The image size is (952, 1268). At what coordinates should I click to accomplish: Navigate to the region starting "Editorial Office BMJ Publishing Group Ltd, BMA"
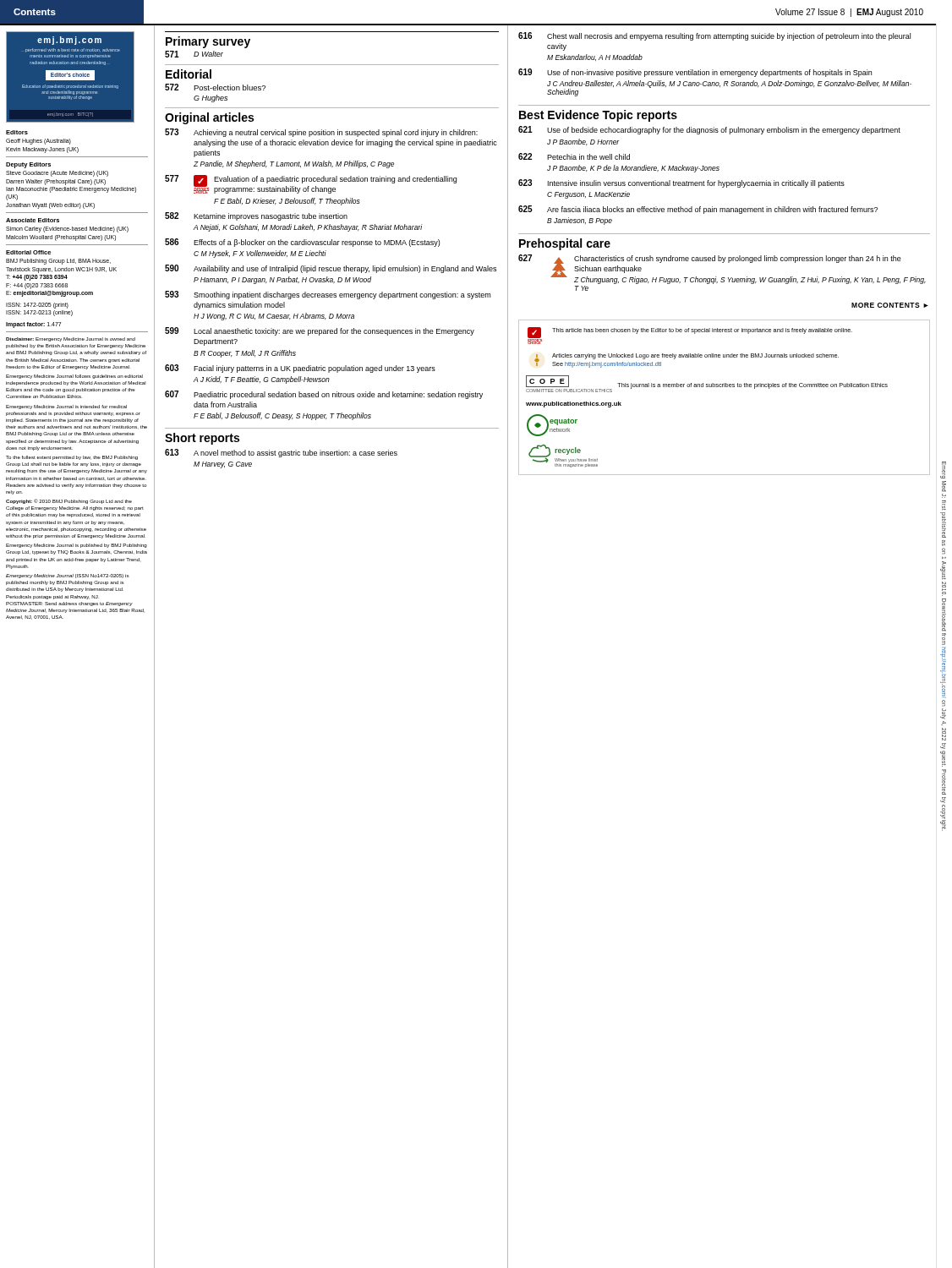pyautogui.click(x=77, y=273)
